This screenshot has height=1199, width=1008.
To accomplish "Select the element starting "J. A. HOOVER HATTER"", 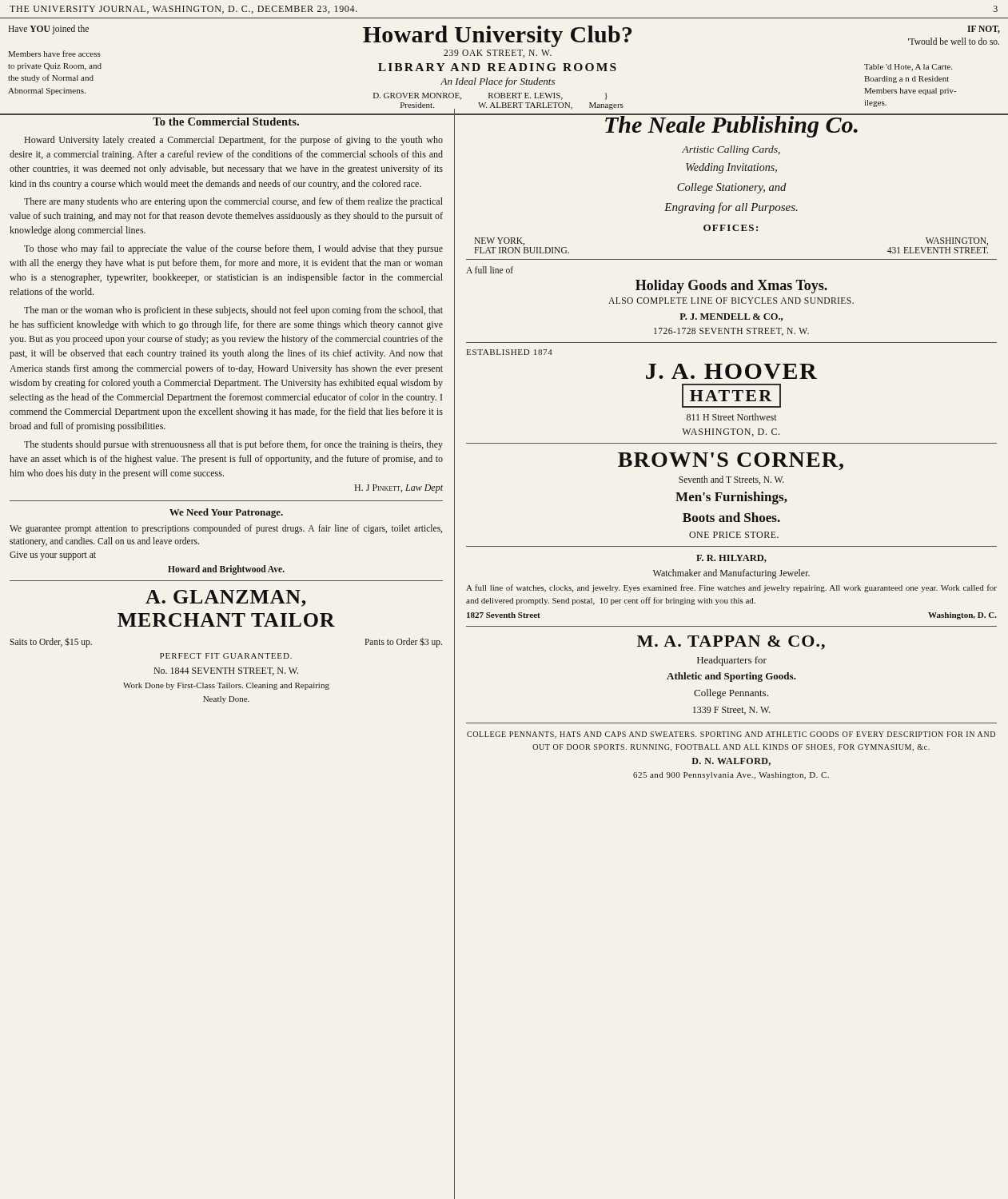I will pos(731,383).
